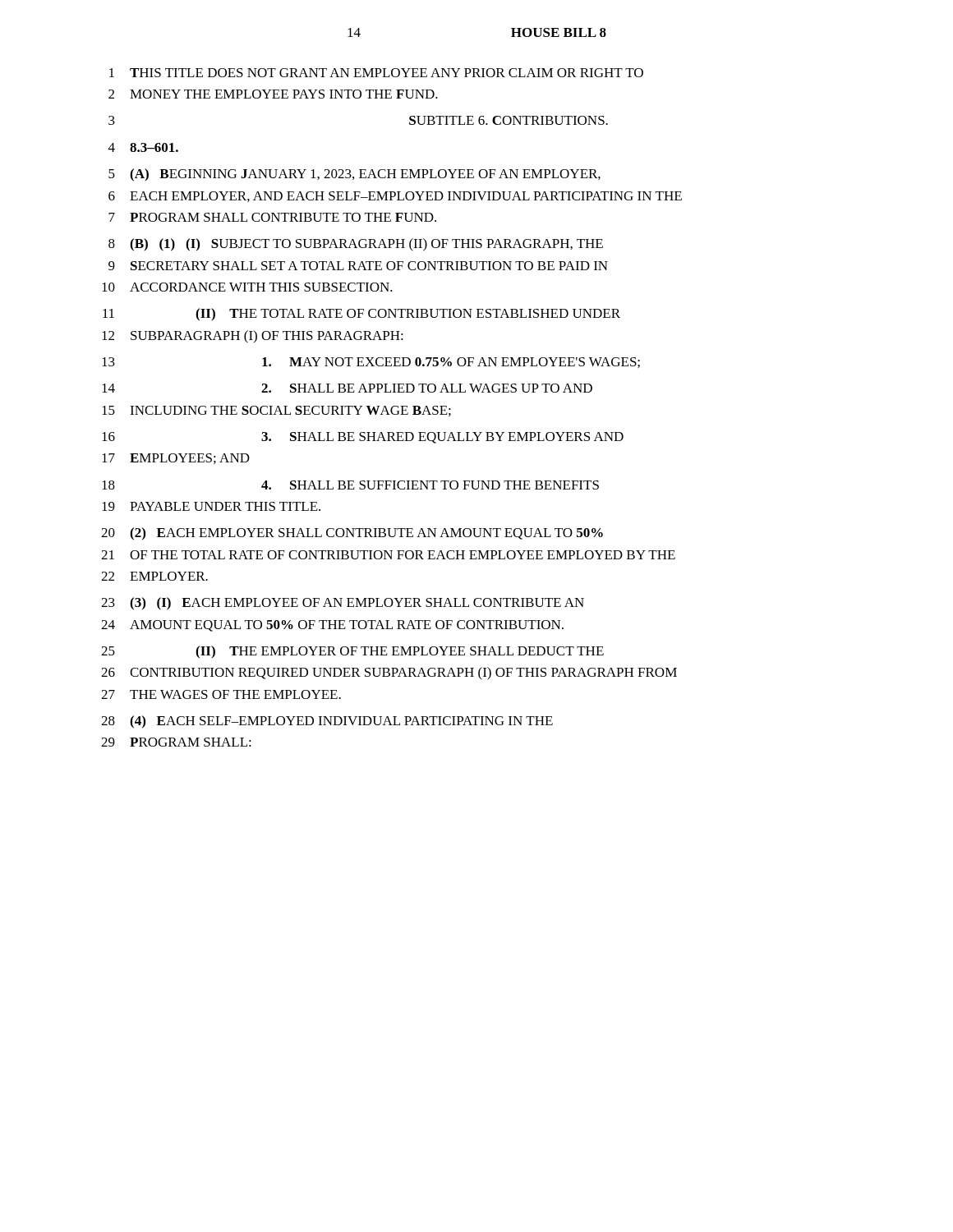Locate the text block that says "5 (A) BEGINNING JANUARY 1, 2023,"
Image resolution: width=953 pixels, height=1232 pixels.
(x=480, y=196)
